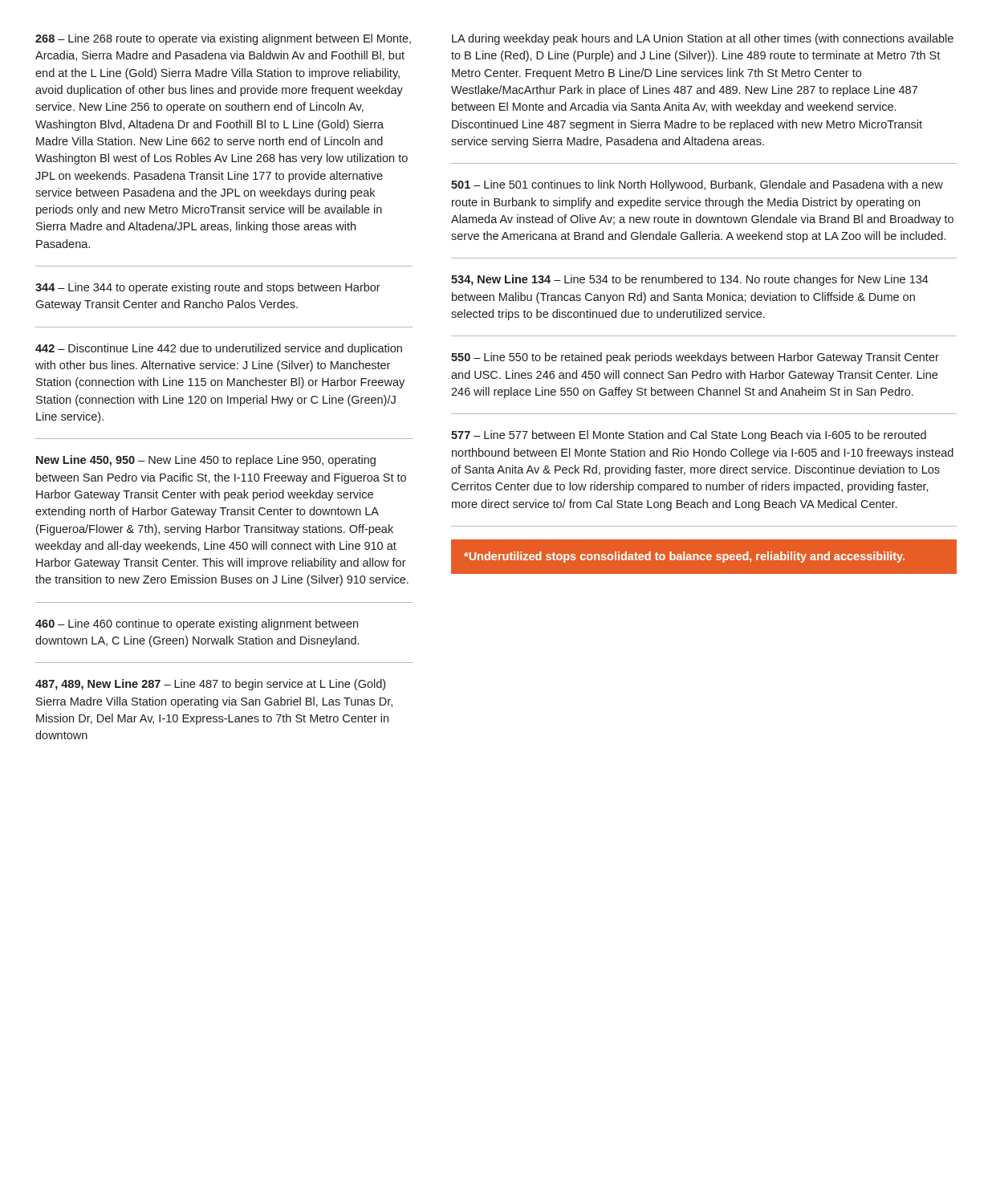This screenshot has height=1204, width=992.
Task: Where is the passage that starts "577 – Line 577 between El Monte Station"?
Action: [x=704, y=470]
